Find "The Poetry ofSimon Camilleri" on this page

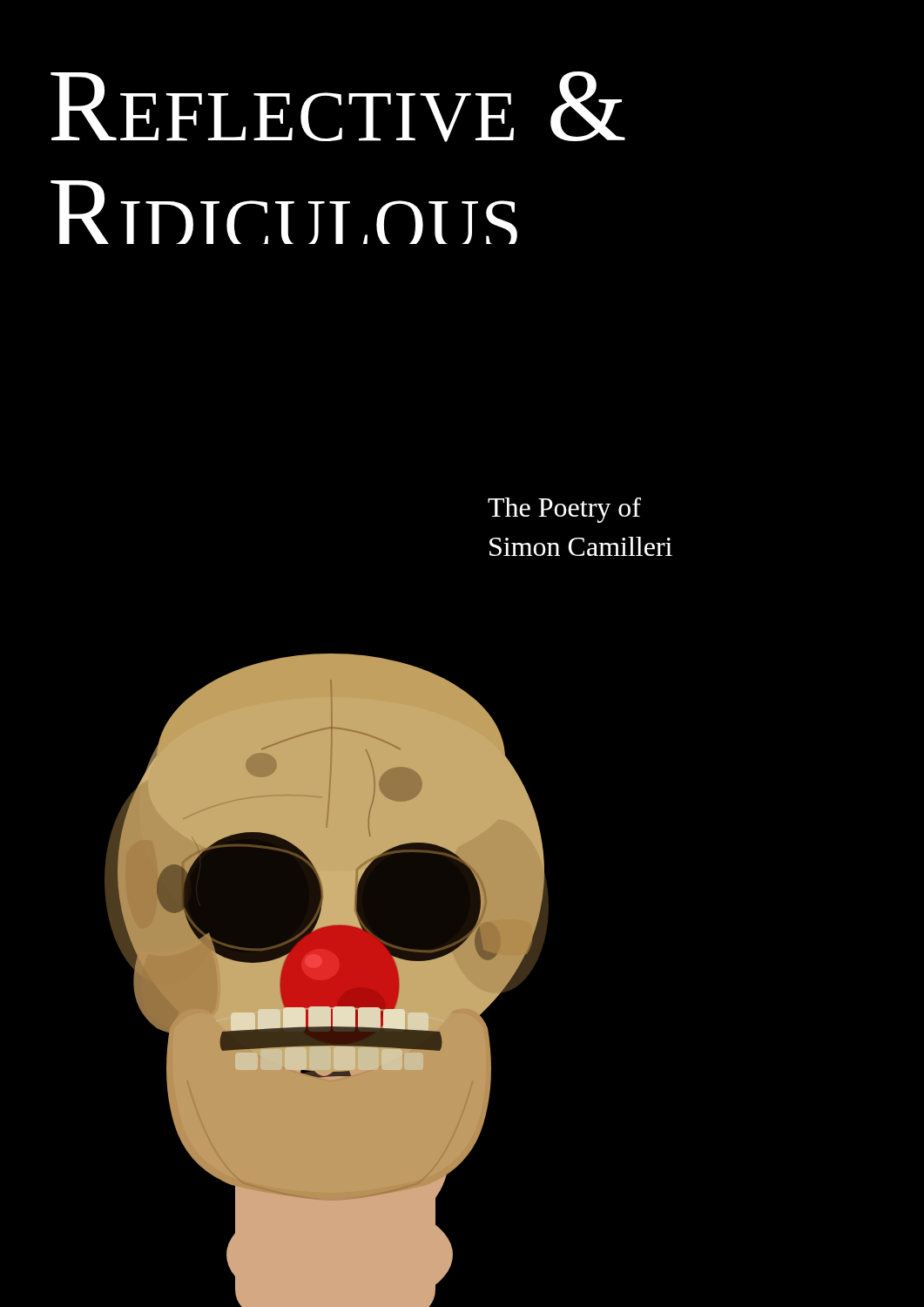580,527
